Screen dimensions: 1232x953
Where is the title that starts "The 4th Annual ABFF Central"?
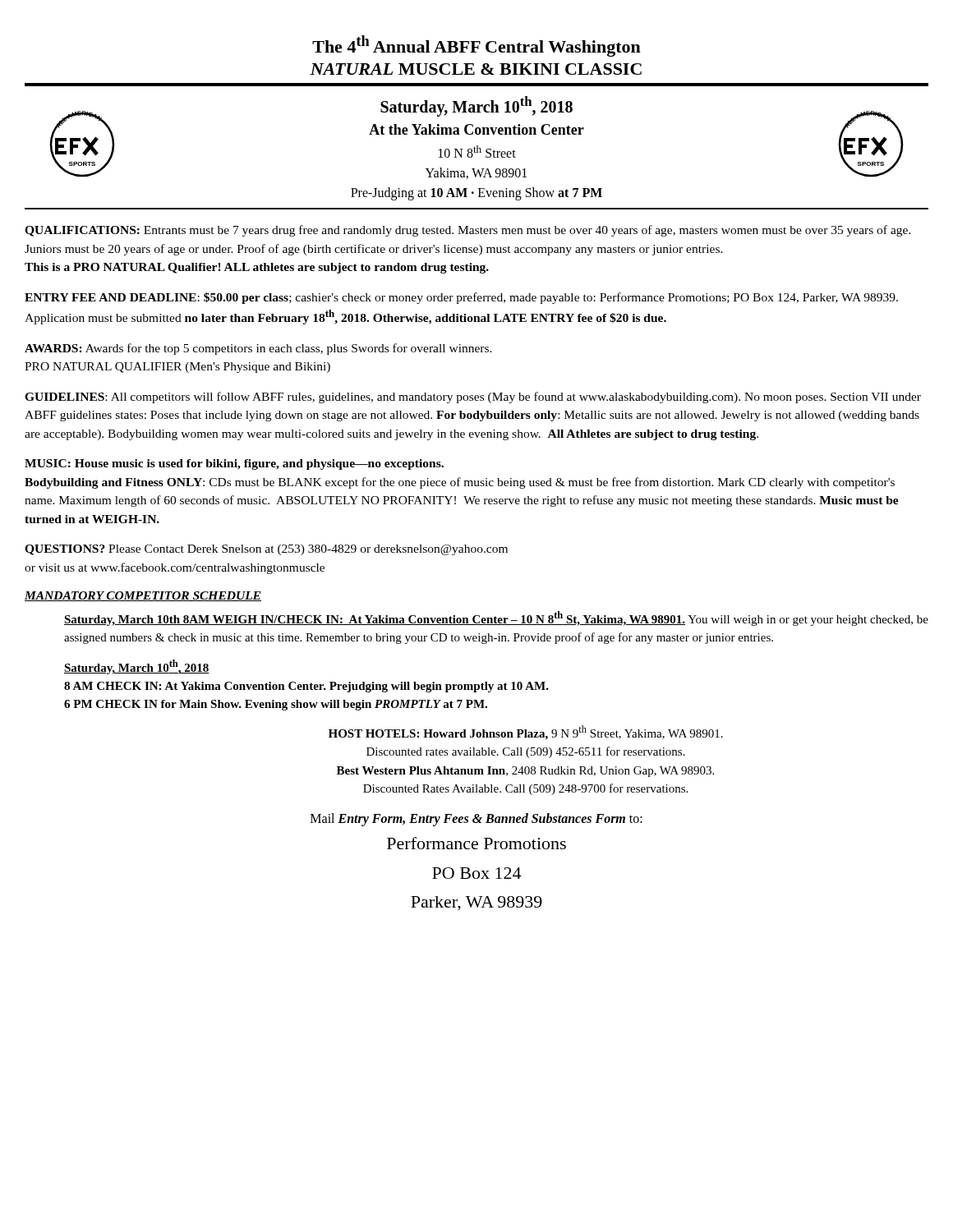(476, 56)
